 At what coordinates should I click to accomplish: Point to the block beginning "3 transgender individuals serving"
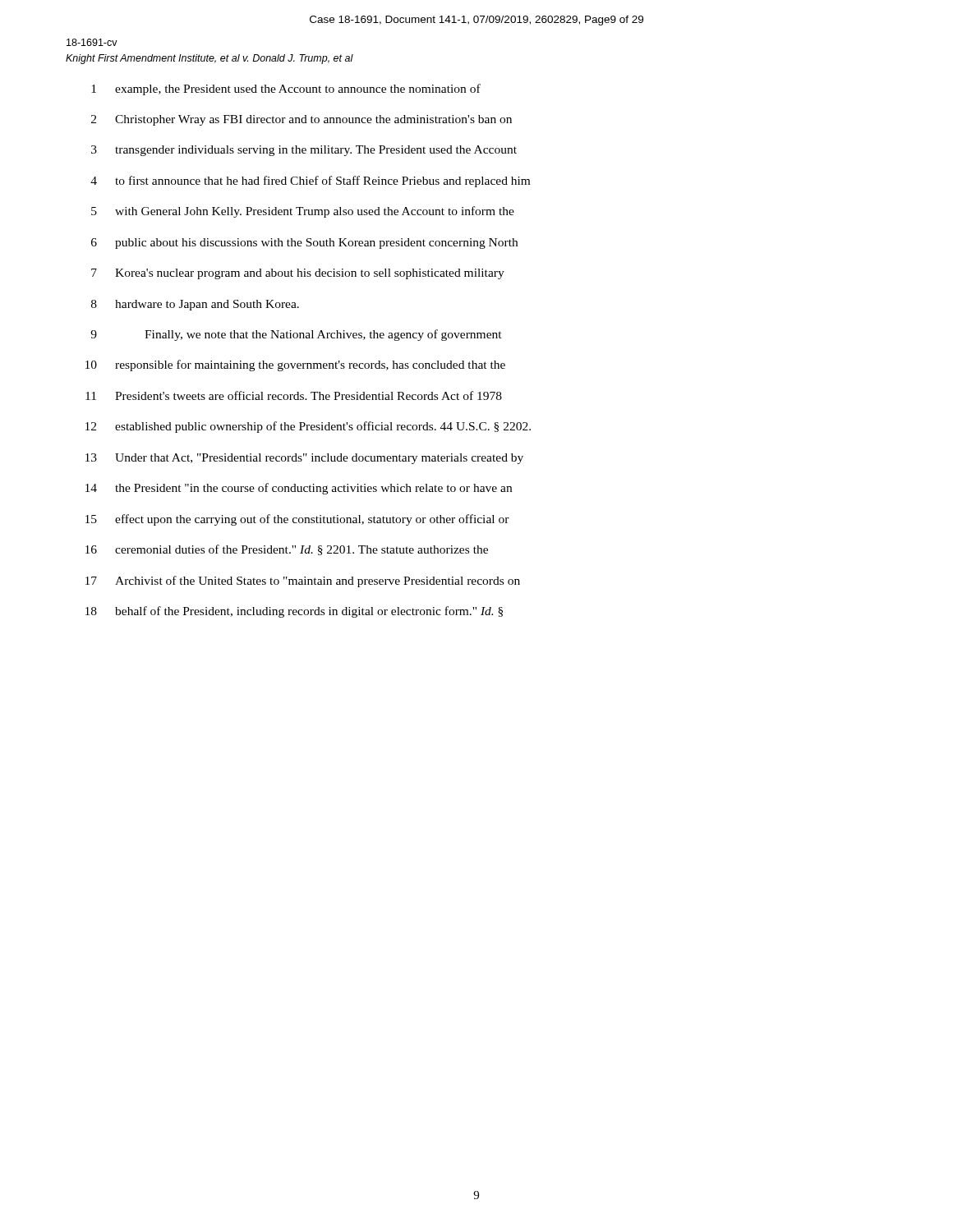(476, 150)
